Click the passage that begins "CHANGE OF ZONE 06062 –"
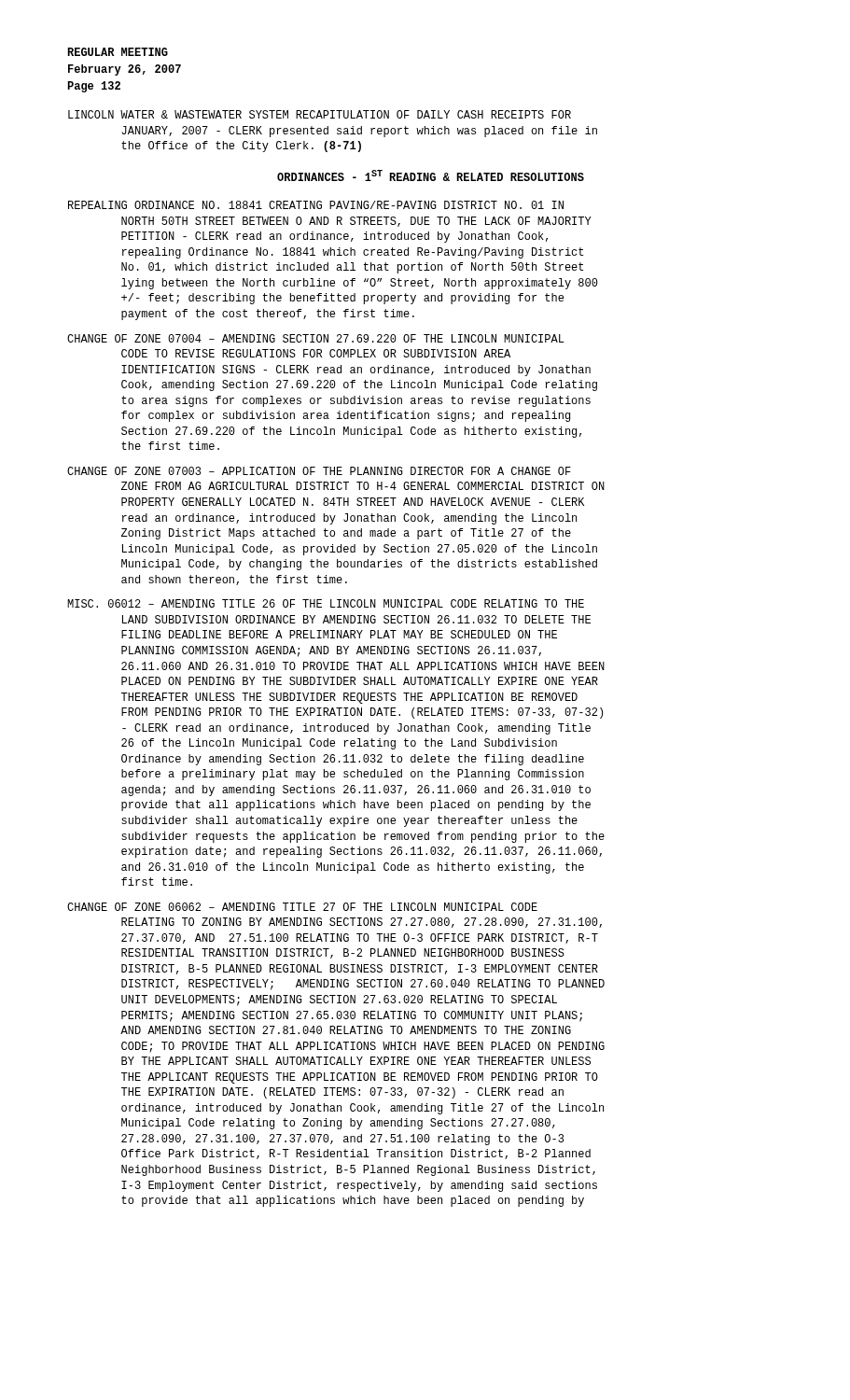The image size is (850, 1400). [336, 1055]
